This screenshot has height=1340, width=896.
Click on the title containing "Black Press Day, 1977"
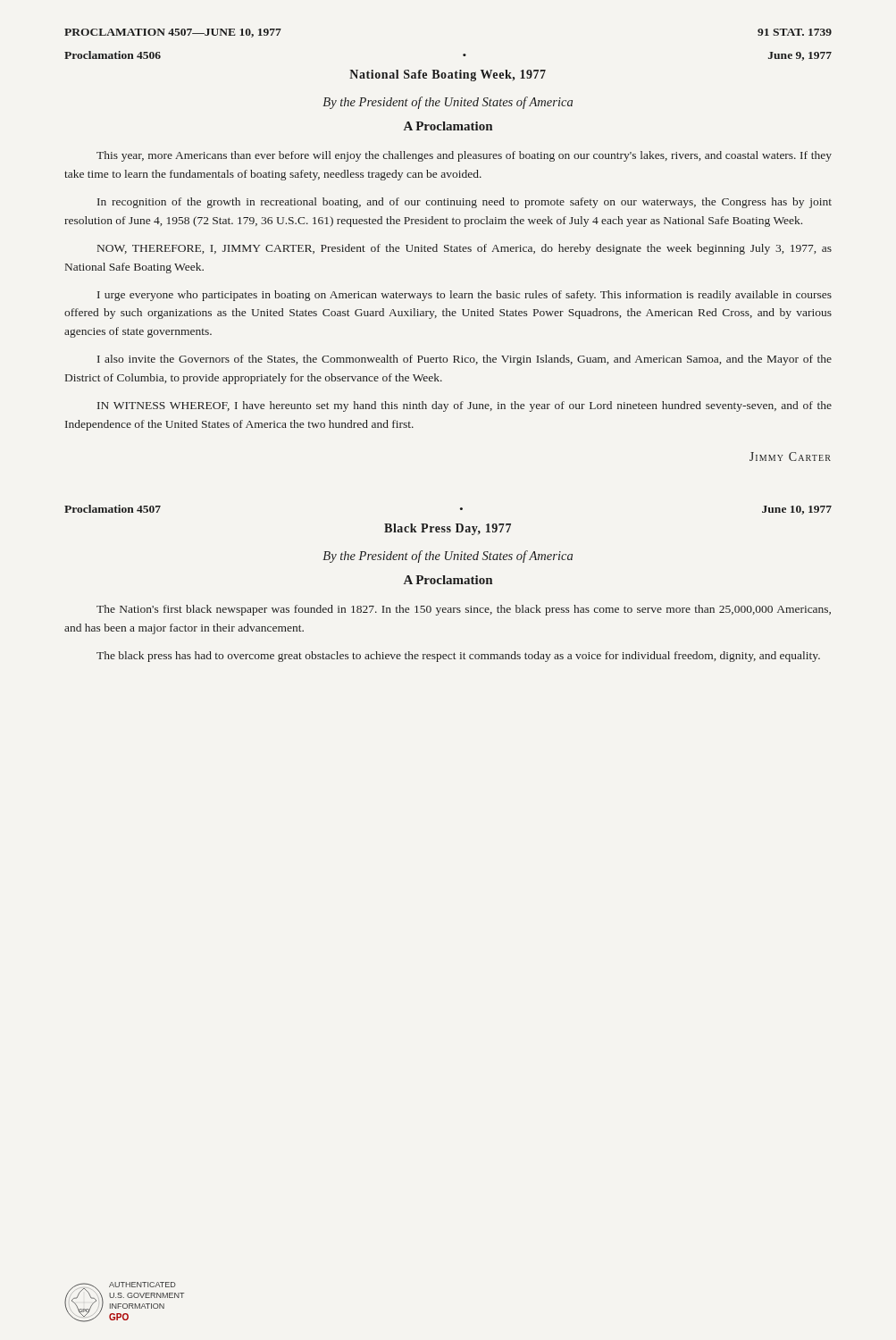point(448,528)
